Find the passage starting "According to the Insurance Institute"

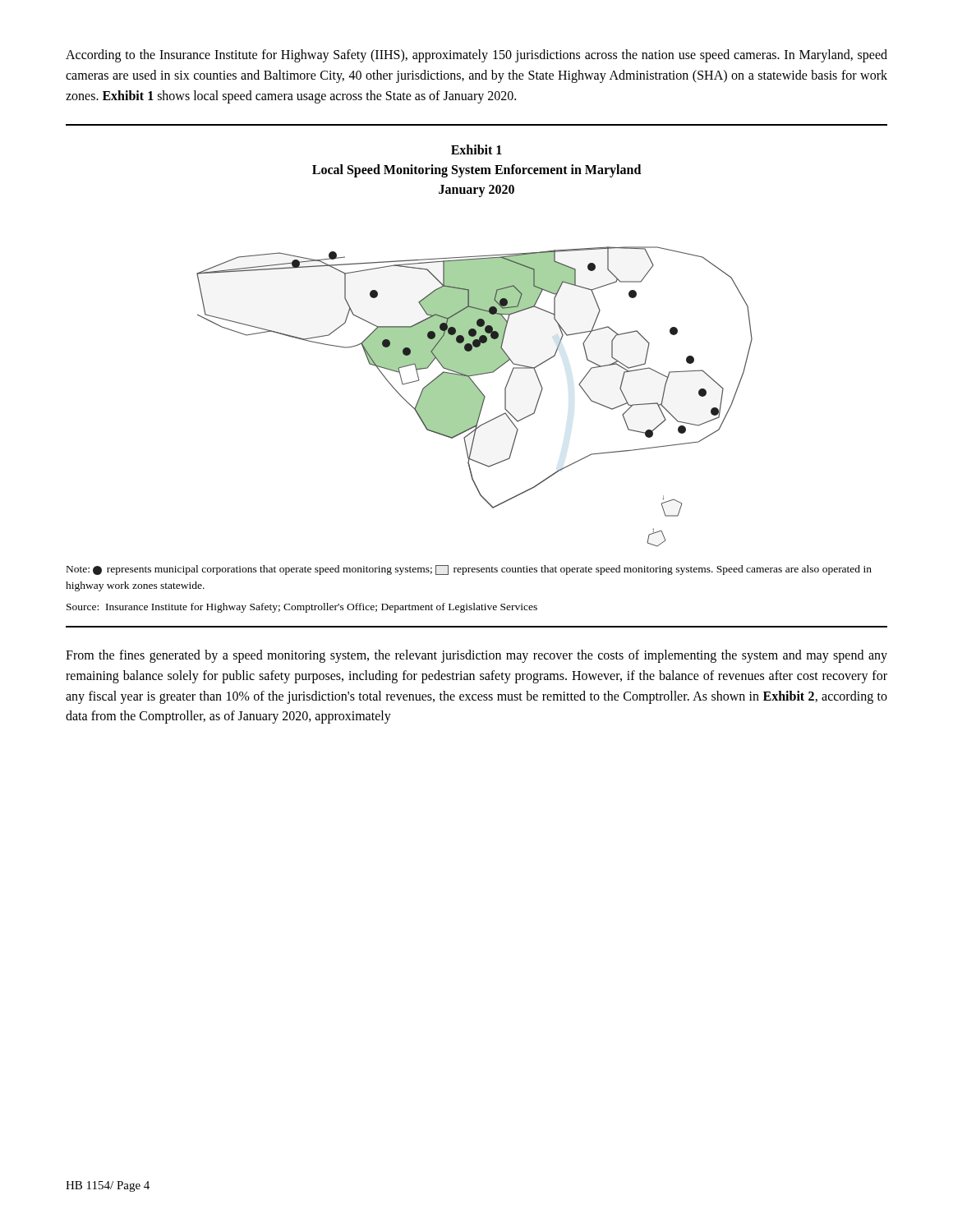(x=476, y=75)
